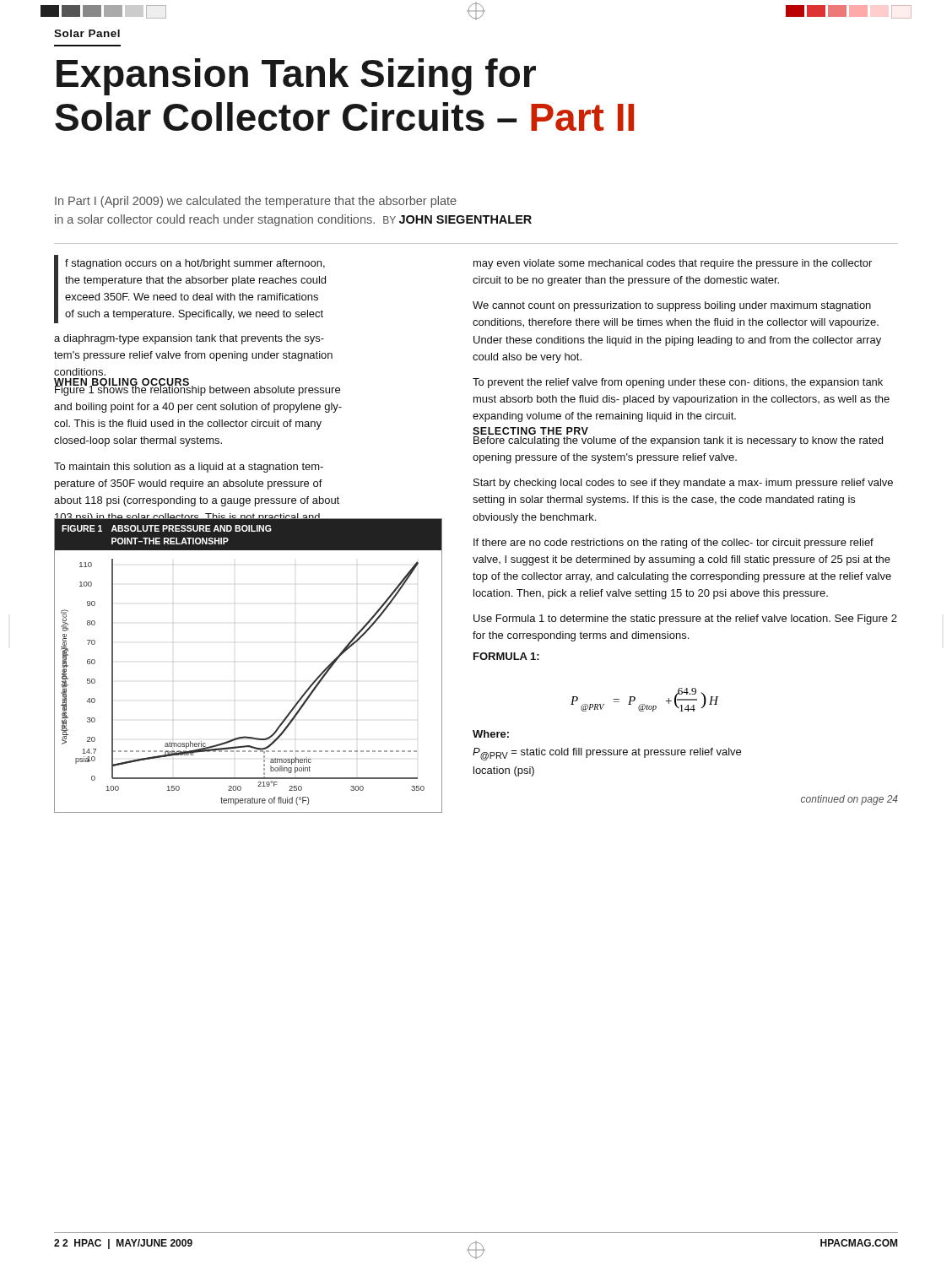Click on the section header containing "SELECTING THE PRV"
This screenshot has height=1266, width=952.
685,431
